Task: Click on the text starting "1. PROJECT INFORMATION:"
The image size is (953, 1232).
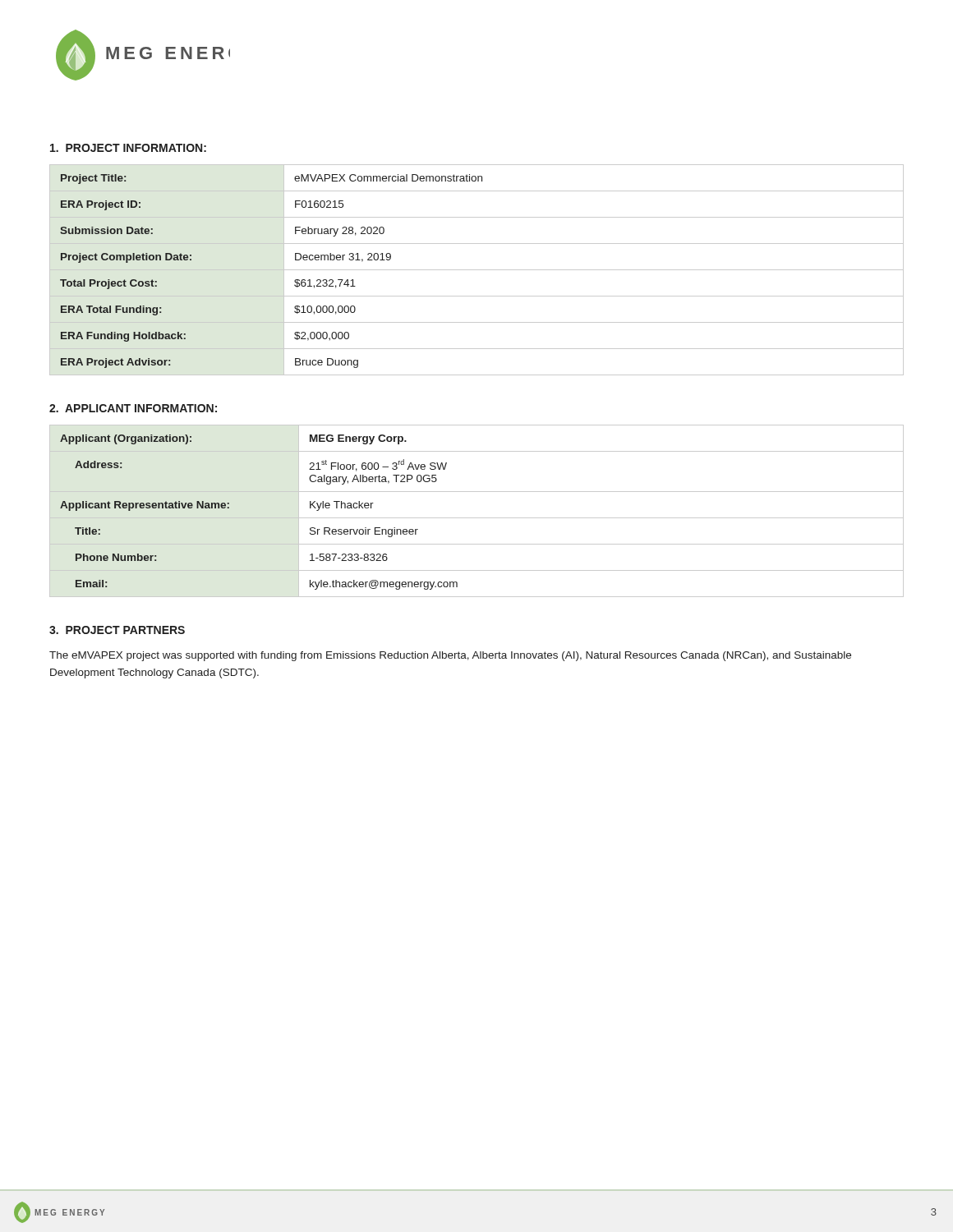Action: [128, 148]
